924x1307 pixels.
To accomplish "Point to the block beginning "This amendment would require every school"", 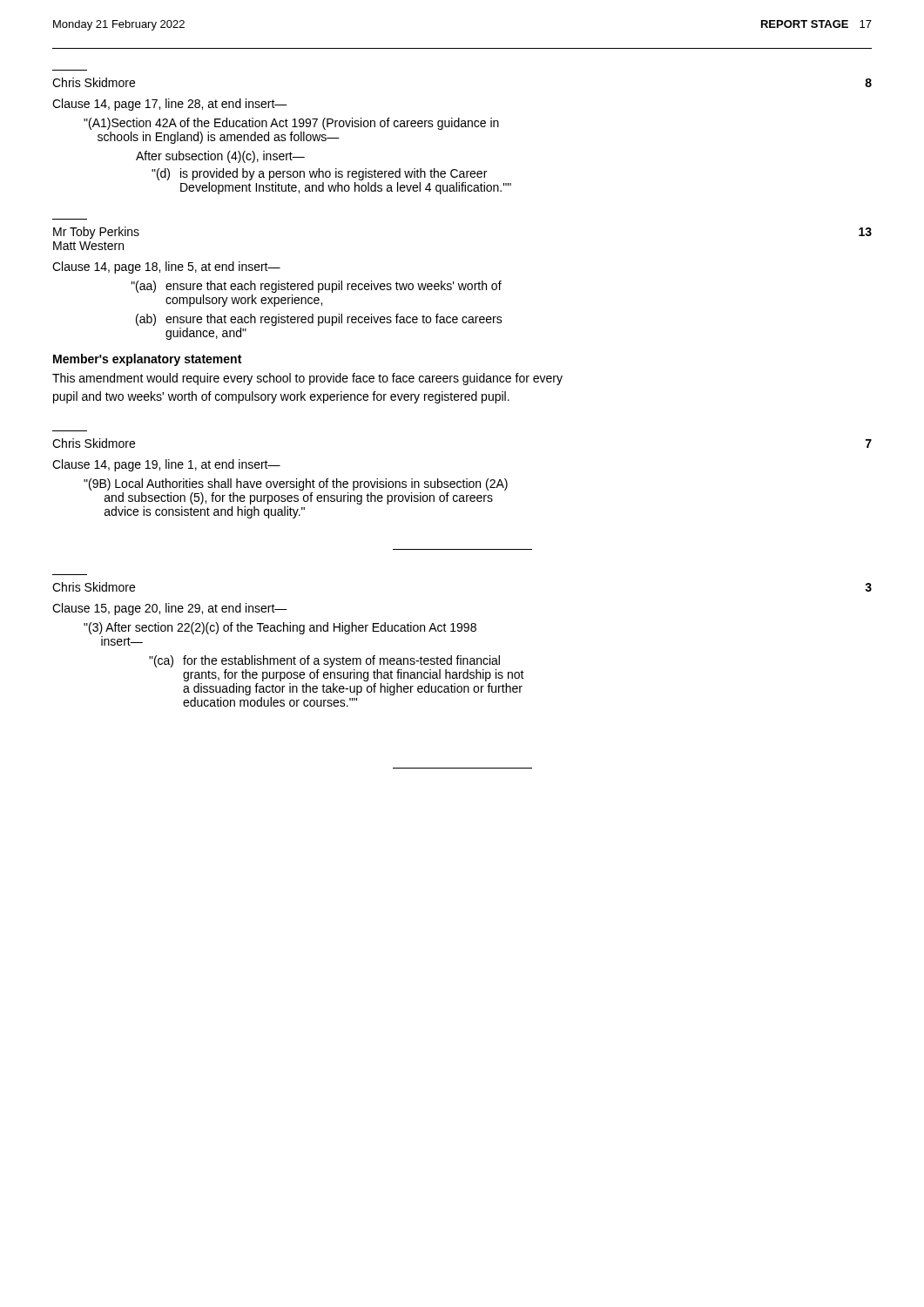I will tap(307, 387).
